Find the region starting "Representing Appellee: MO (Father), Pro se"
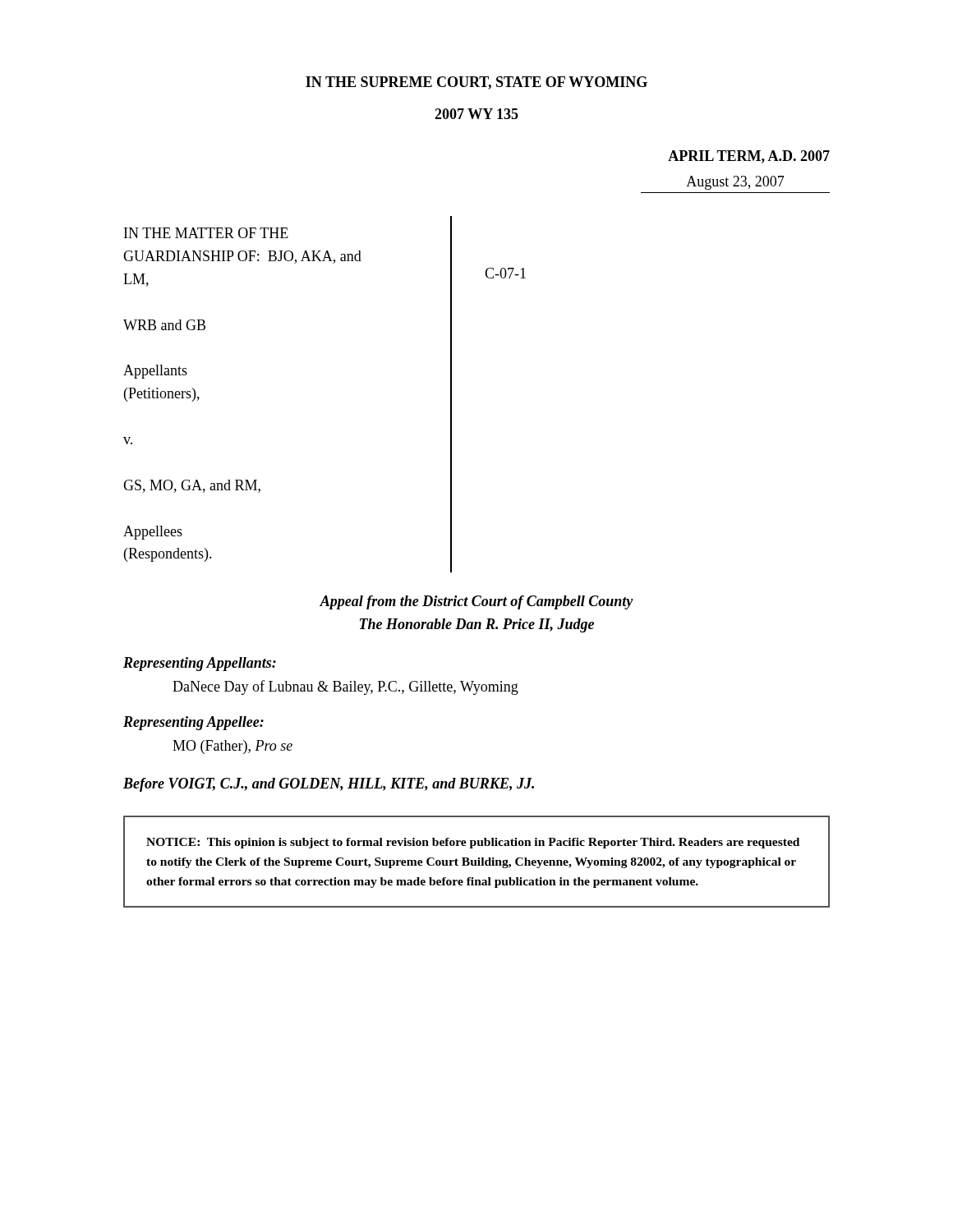The width and height of the screenshot is (953, 1232). tap(208, 734)
